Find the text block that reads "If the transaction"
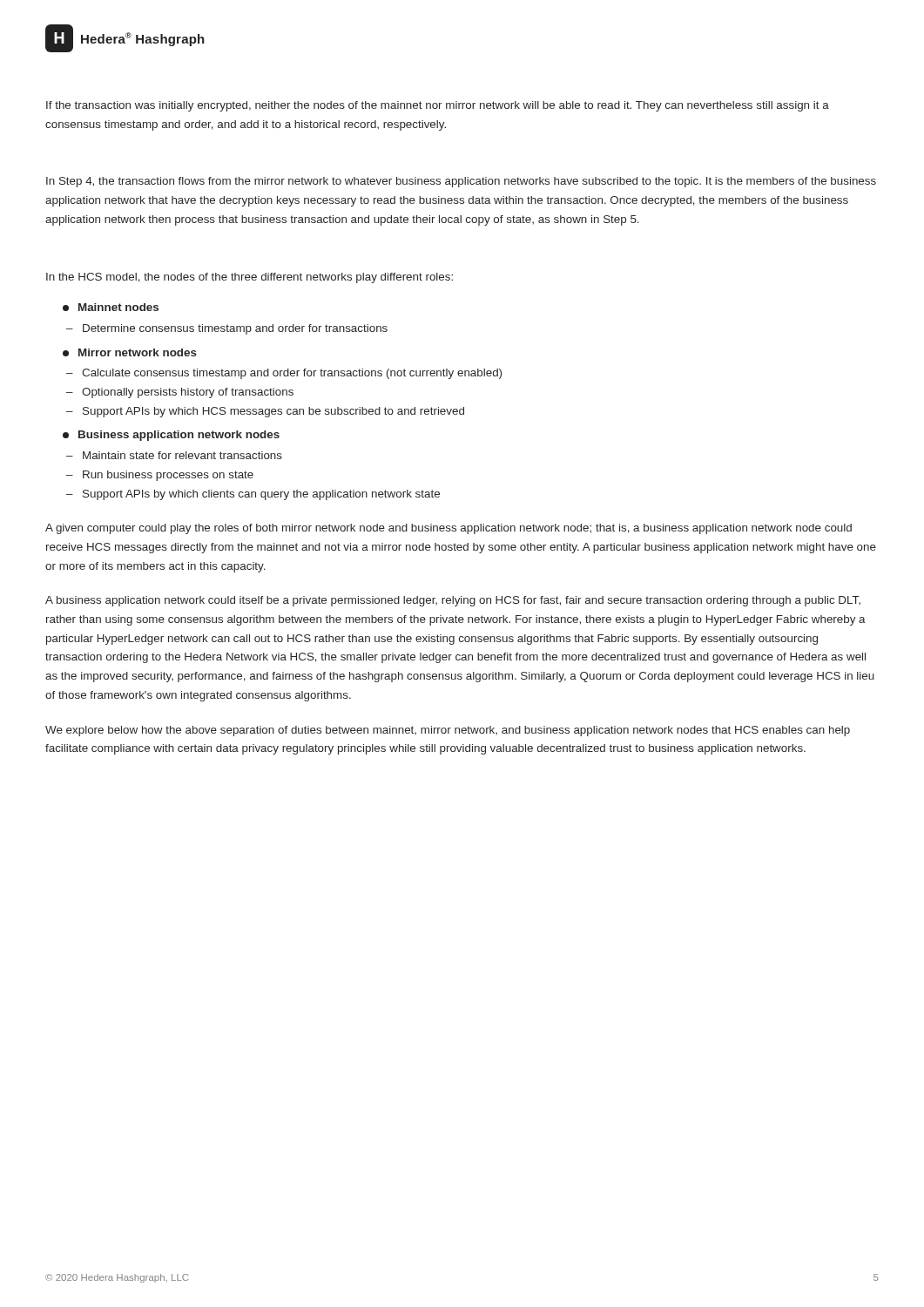 click(437, 114)
